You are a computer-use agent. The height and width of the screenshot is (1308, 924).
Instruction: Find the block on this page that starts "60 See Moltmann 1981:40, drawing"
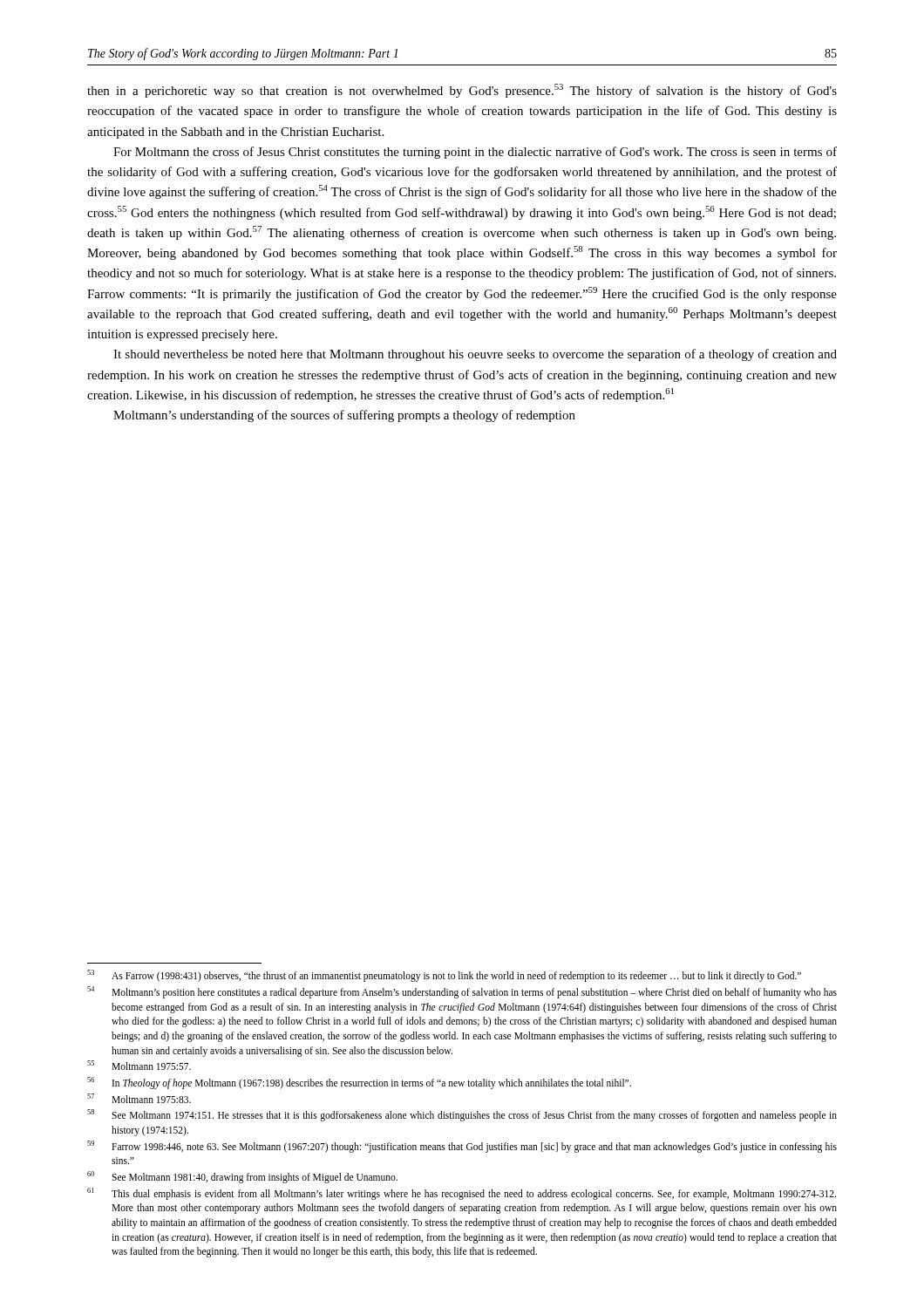243,1177
